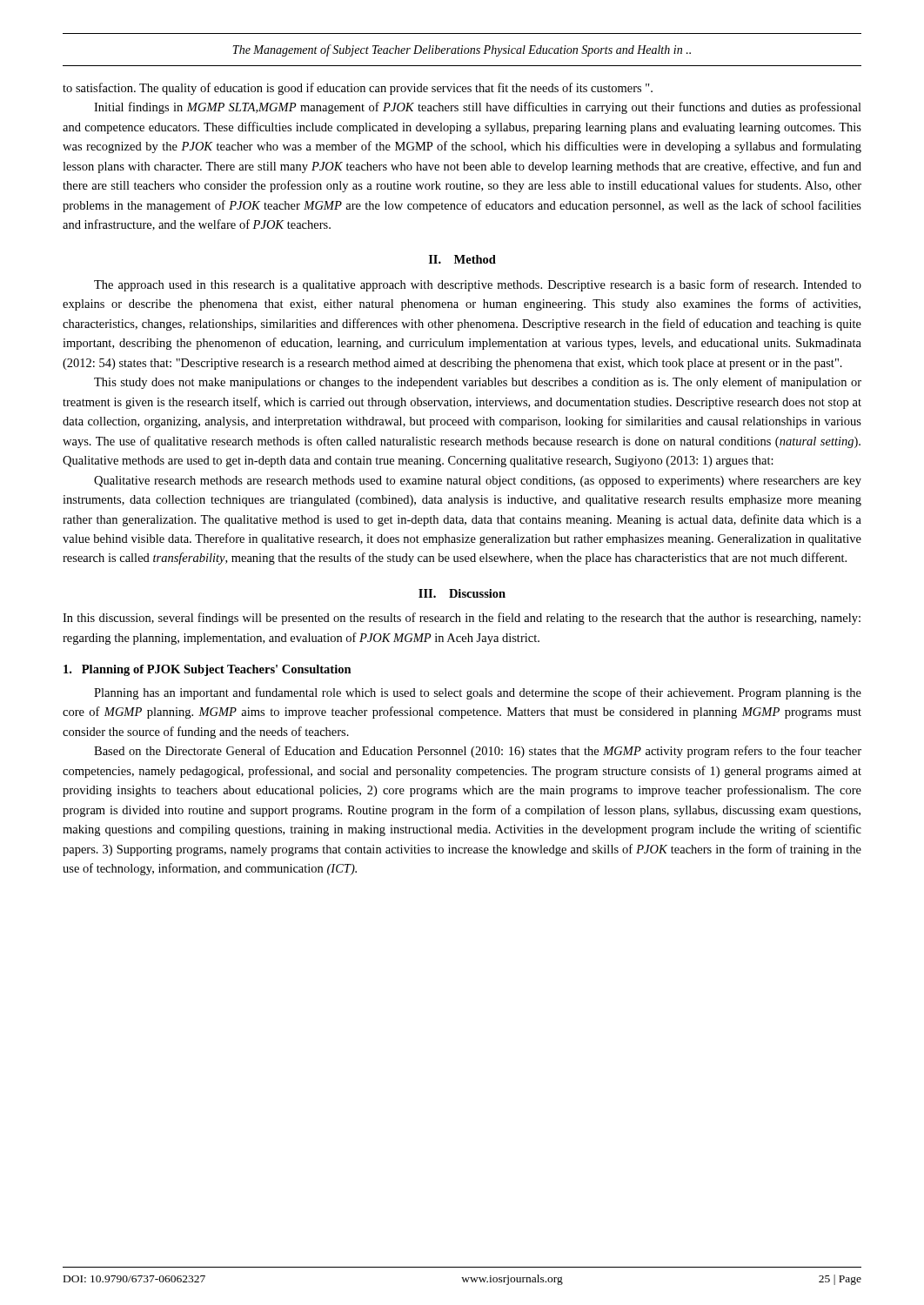This screenshot has height=1305, width=924.
Task: Locate the region starting "Based on the"
Action: tap(462, 810)
